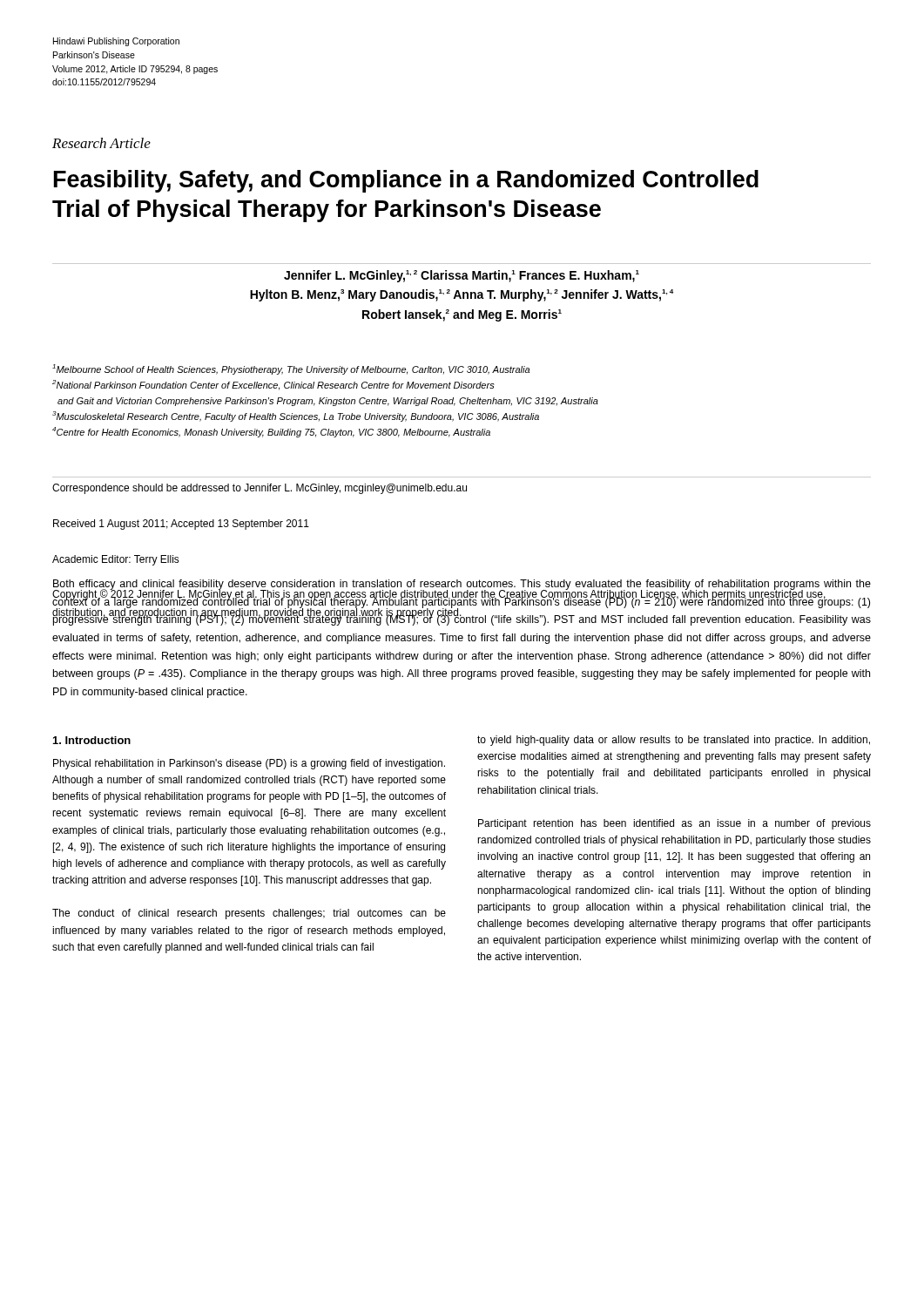924x1307 pixels.
Task: Select the text starting "Participant retention has been"
Action: (x=674, y=890)
